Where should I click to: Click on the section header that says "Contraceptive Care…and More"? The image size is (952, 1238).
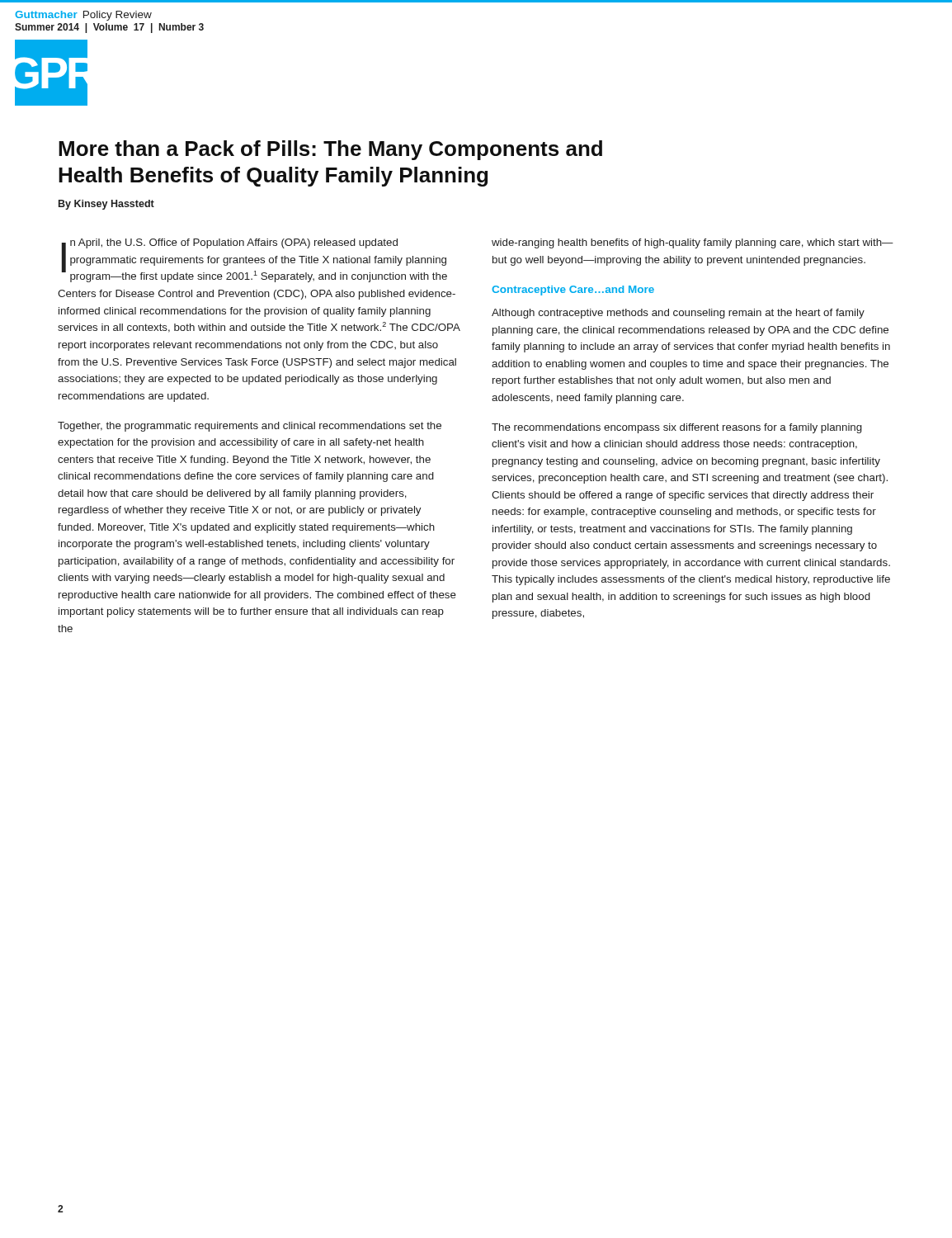click(x=573, y=290)
